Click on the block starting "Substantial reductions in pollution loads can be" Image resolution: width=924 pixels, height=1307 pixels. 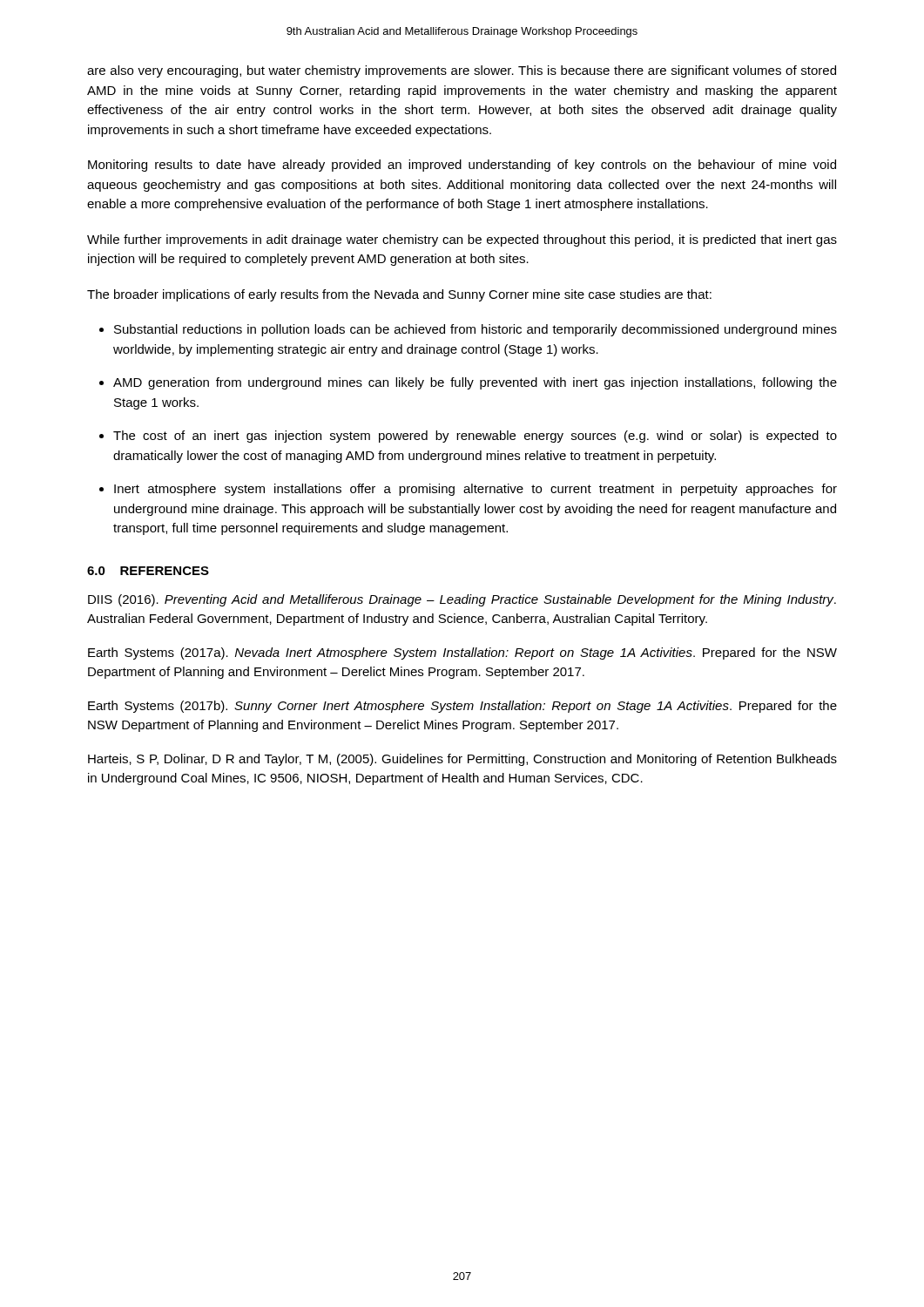point(475,339)
